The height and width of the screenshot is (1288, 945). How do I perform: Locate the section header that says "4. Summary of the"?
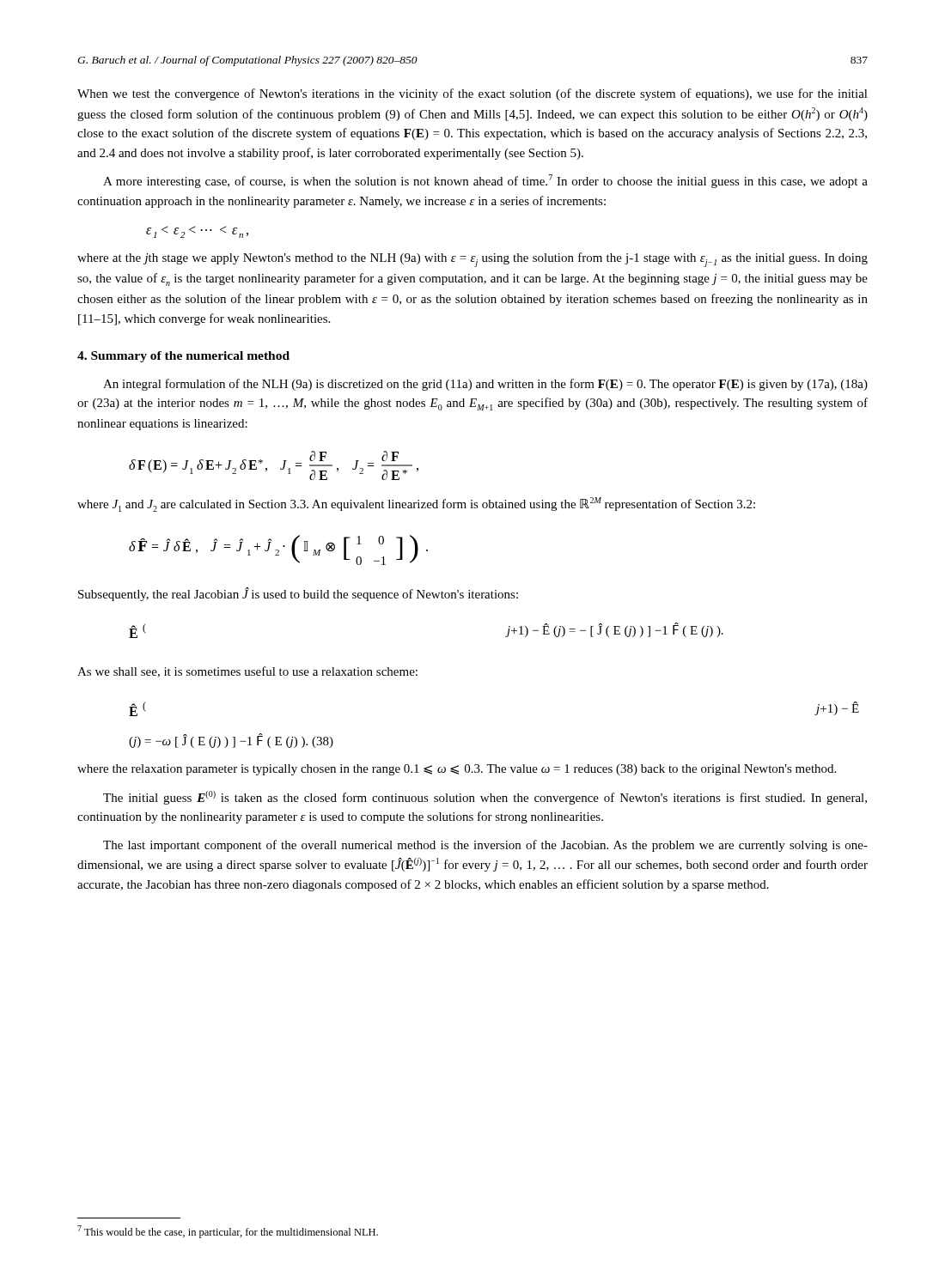(183, 355)
